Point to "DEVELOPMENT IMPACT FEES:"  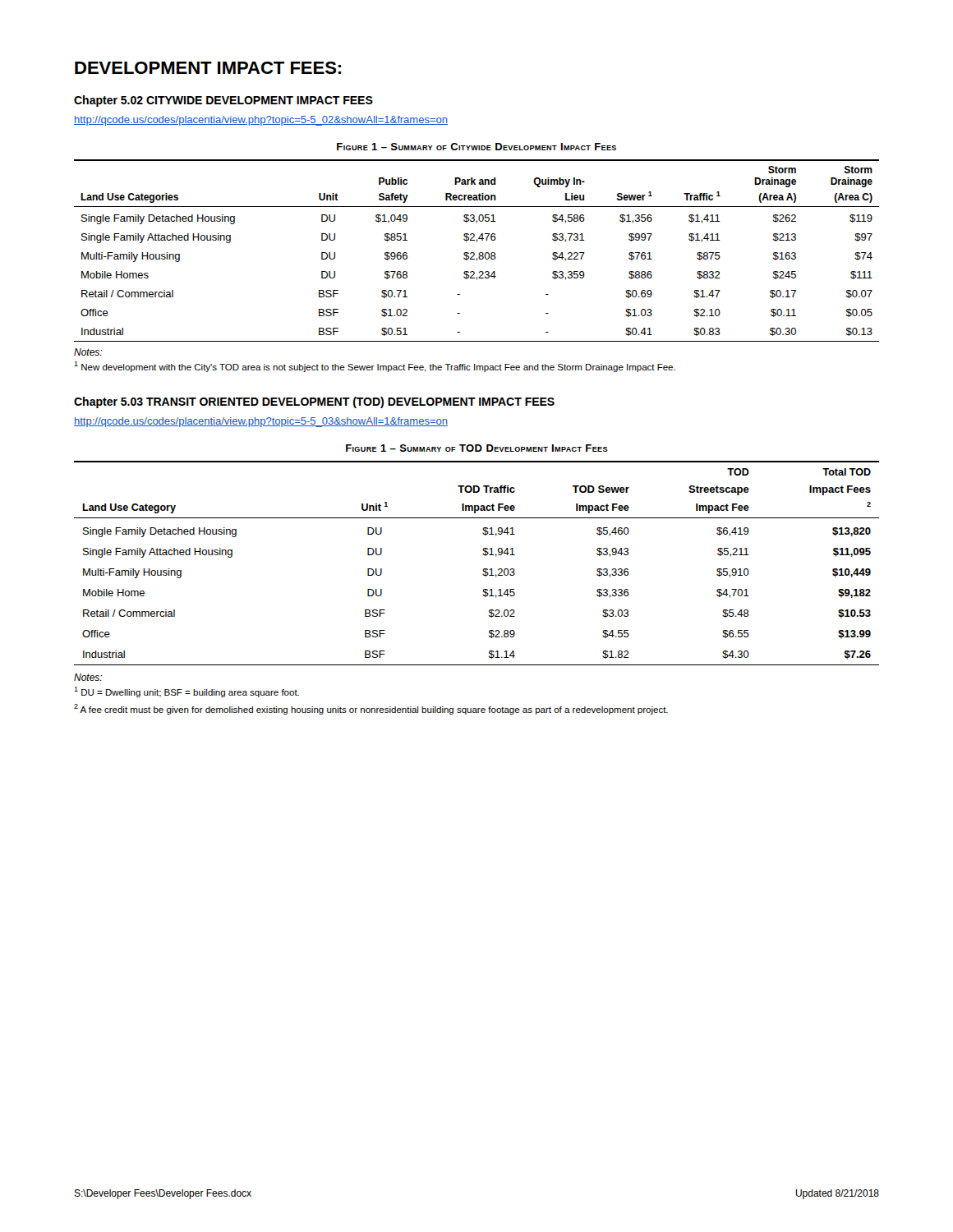[x=208, y=68]
